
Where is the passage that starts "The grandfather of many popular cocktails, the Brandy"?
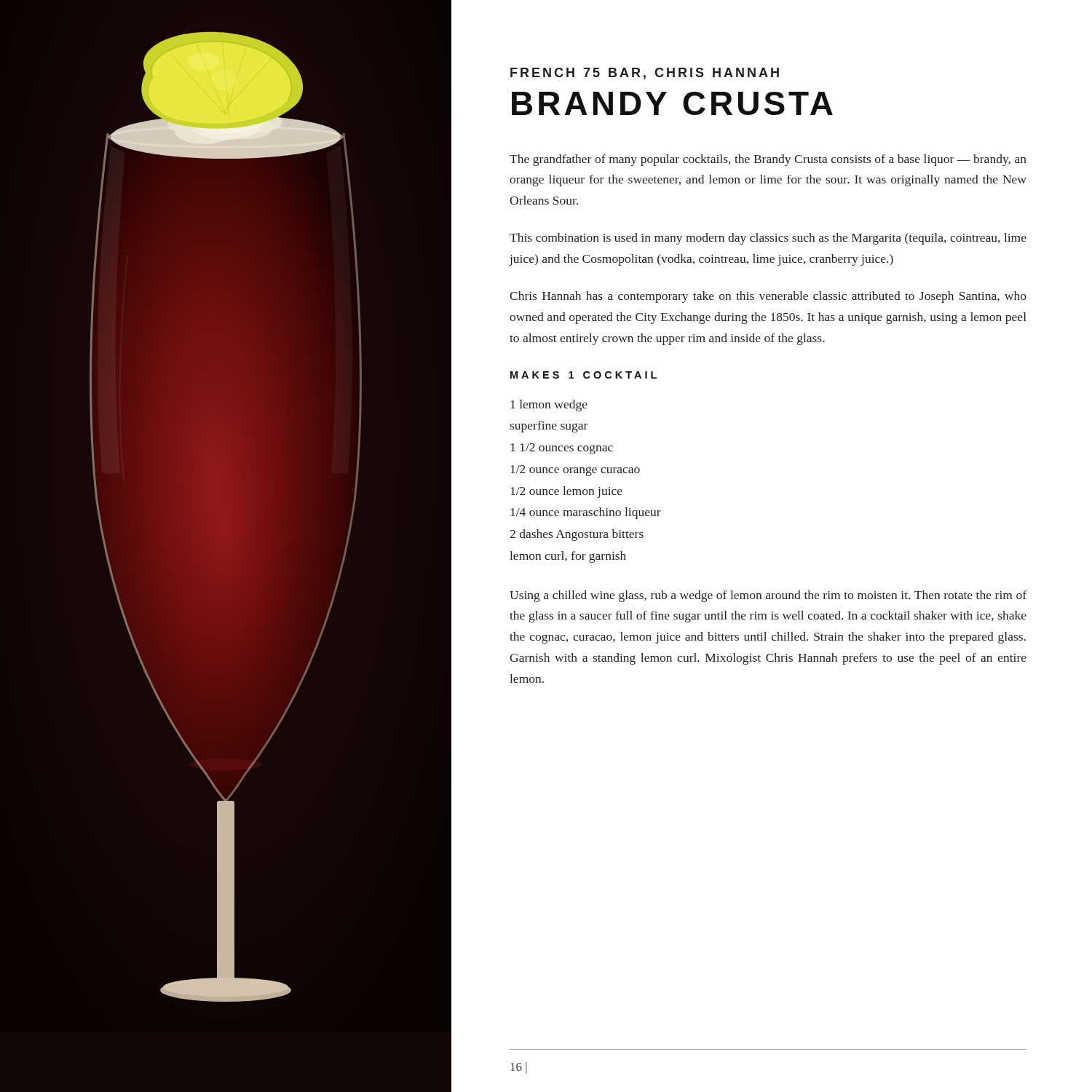(768, 179)
